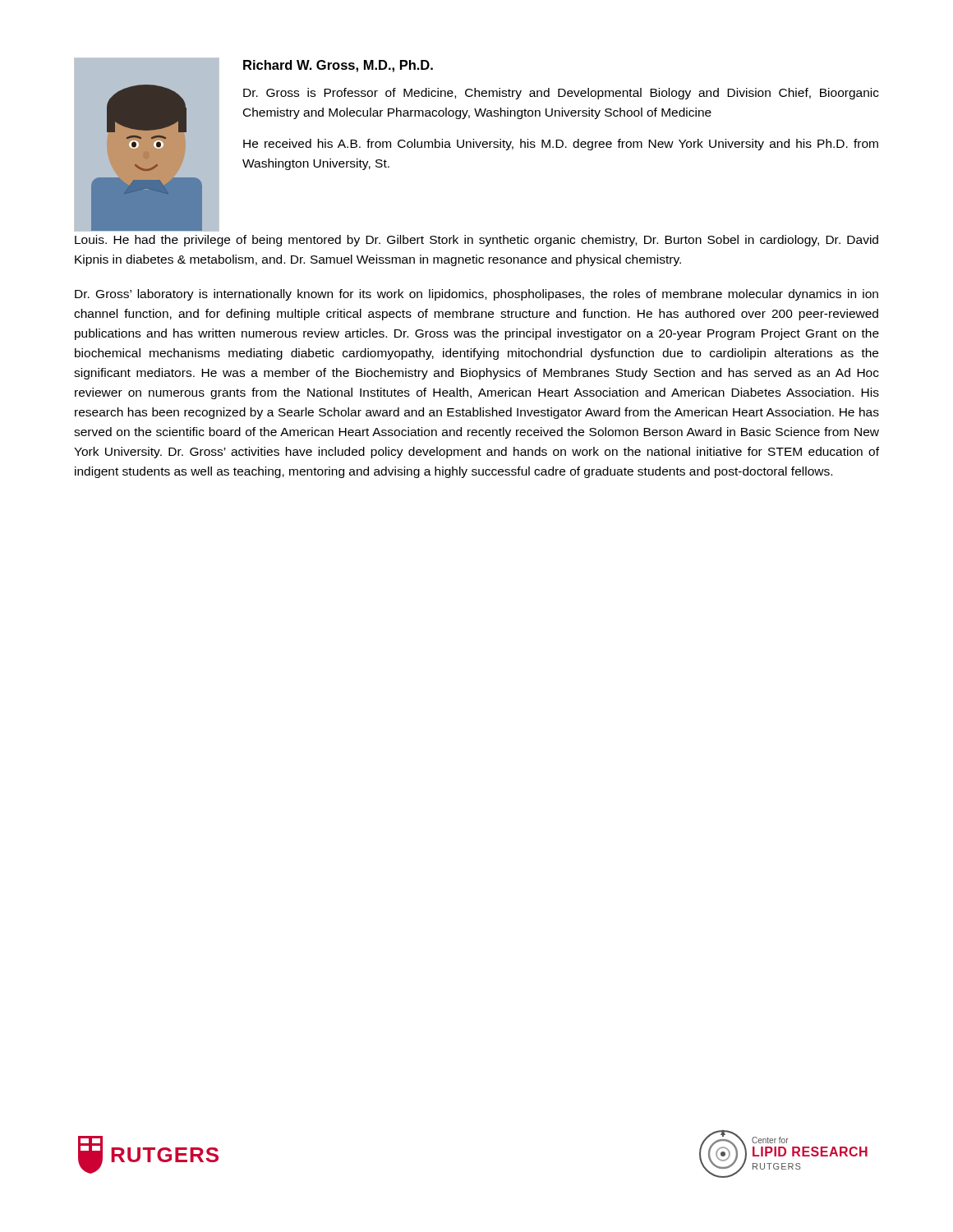Navigate to the text block starting "Richard W. Gross, M.D., Ph.D."
The width and height of the screenshot is (953, 1232).
click(x=338, y=65)
